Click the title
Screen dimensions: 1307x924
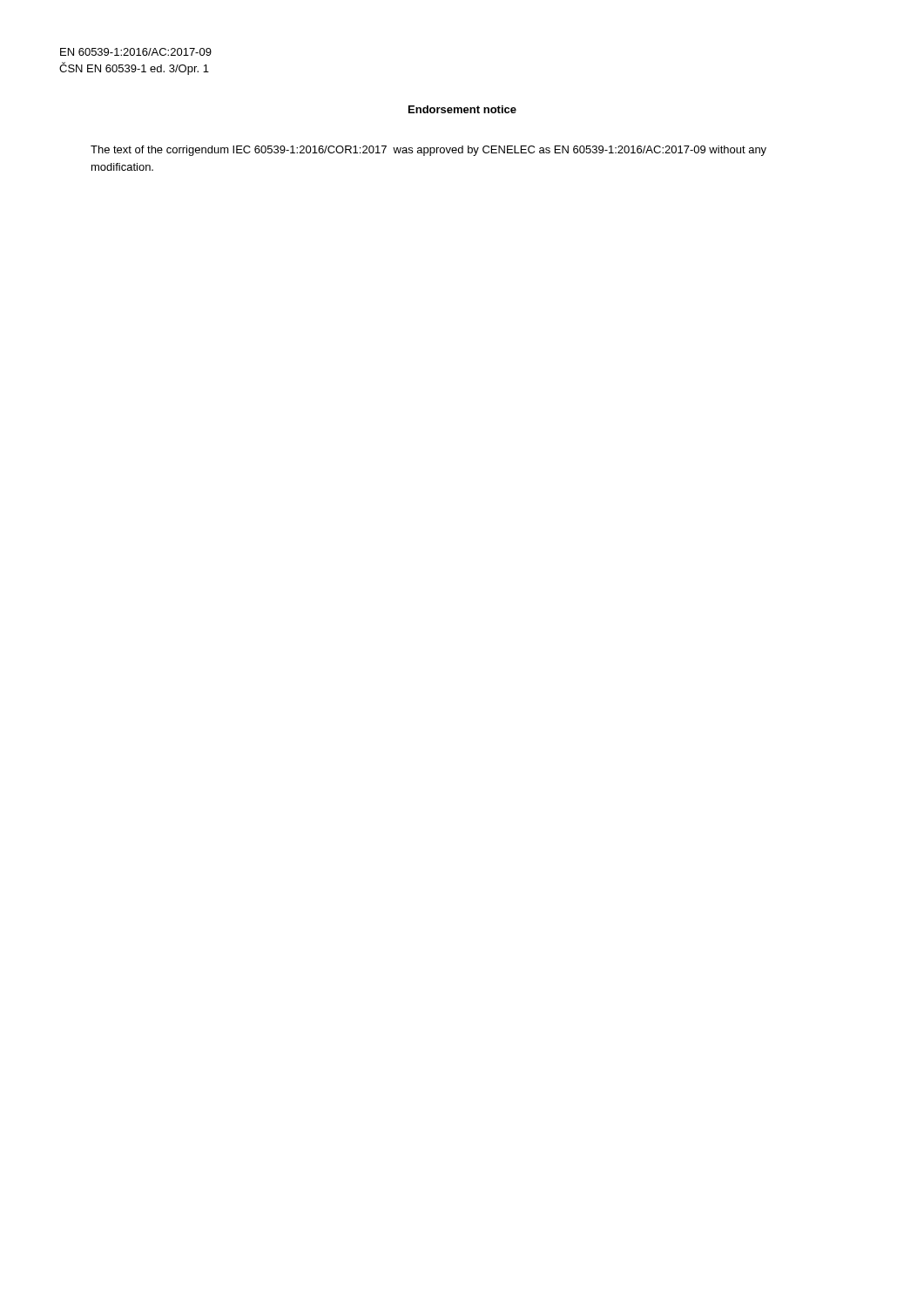point(462,109)
